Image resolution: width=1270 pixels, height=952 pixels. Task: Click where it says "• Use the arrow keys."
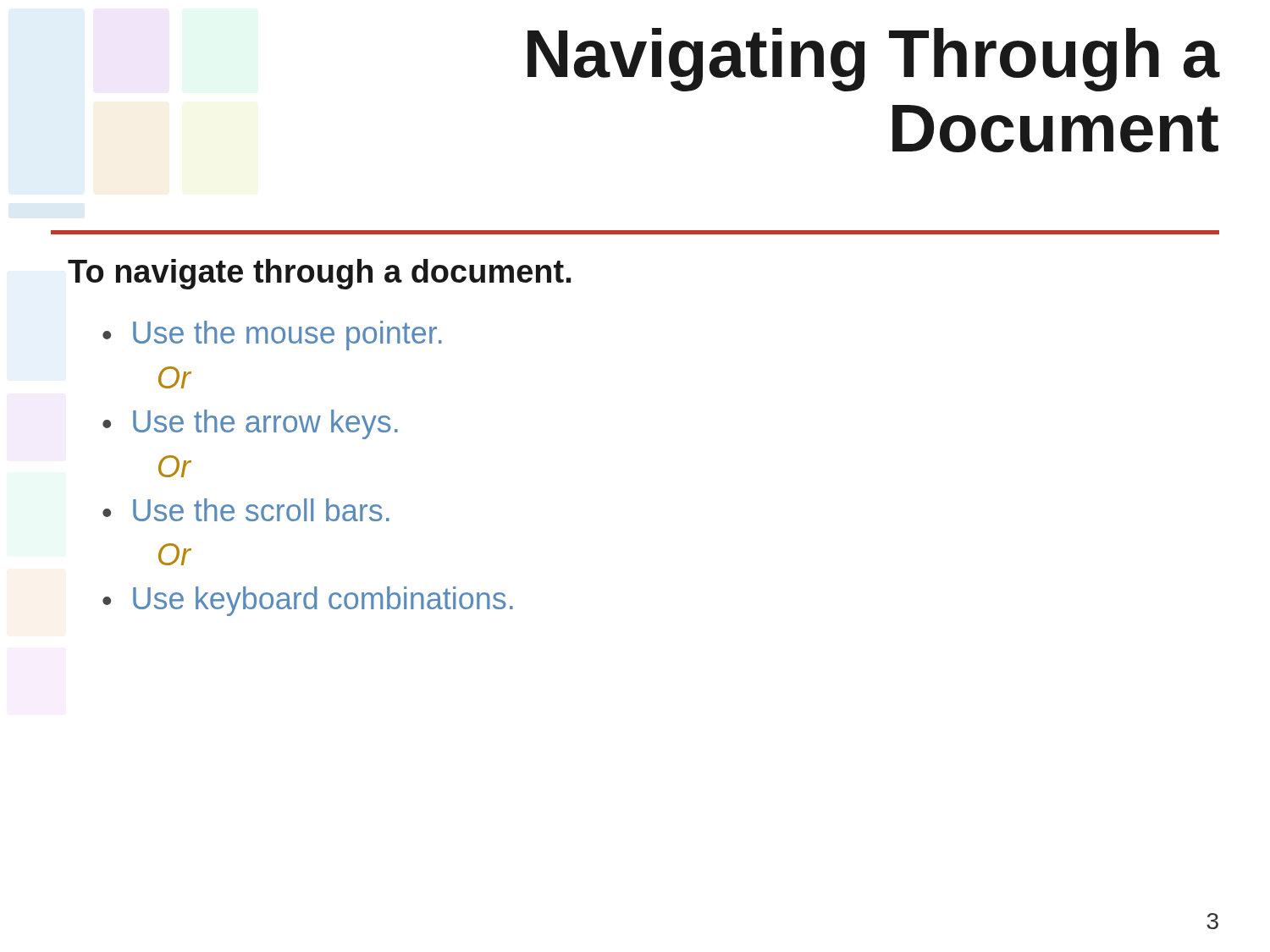tap(251, 422)
